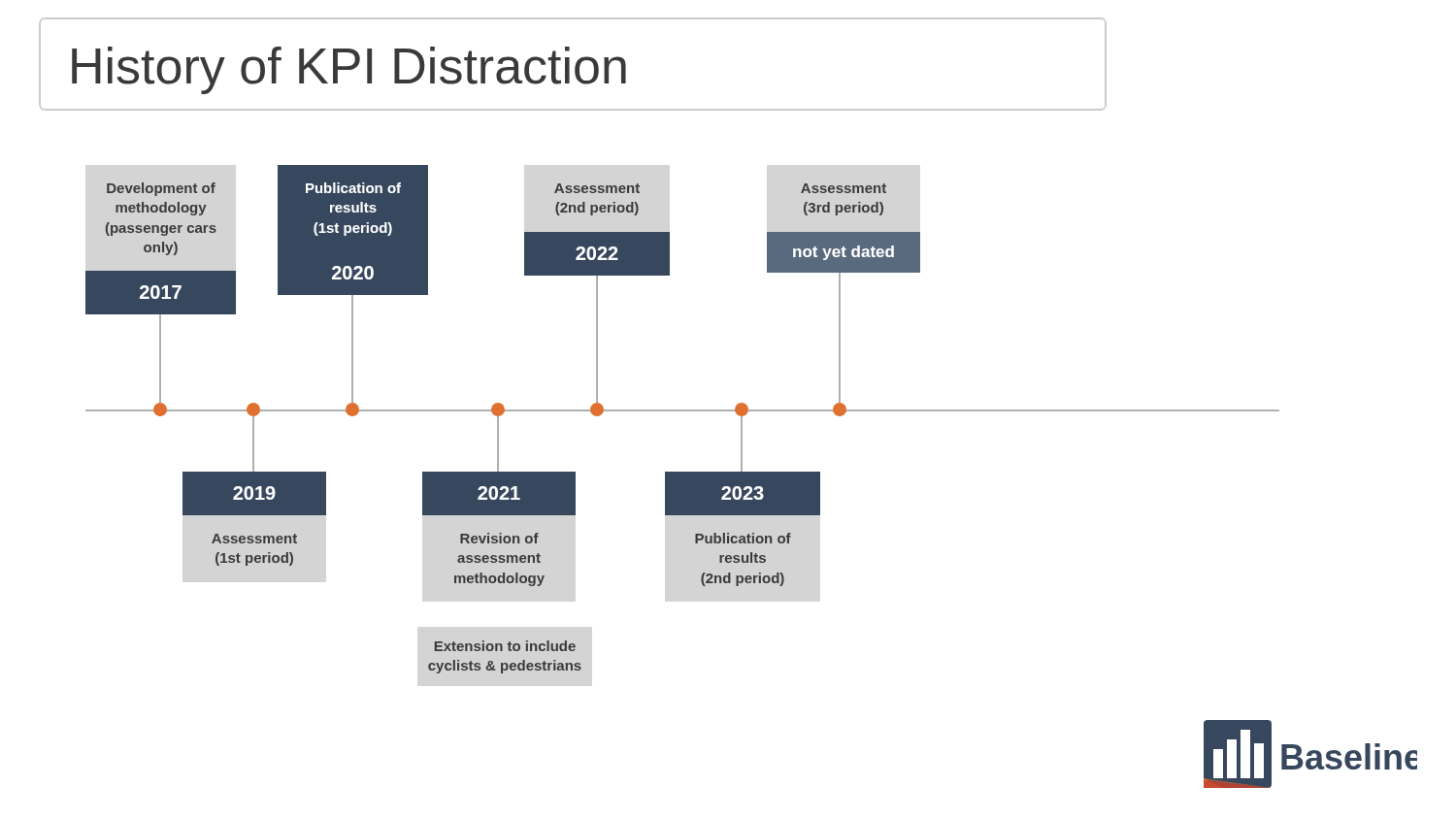Locate the logo
Screen dimensions: 819x1456
[x=1310, y=756]
